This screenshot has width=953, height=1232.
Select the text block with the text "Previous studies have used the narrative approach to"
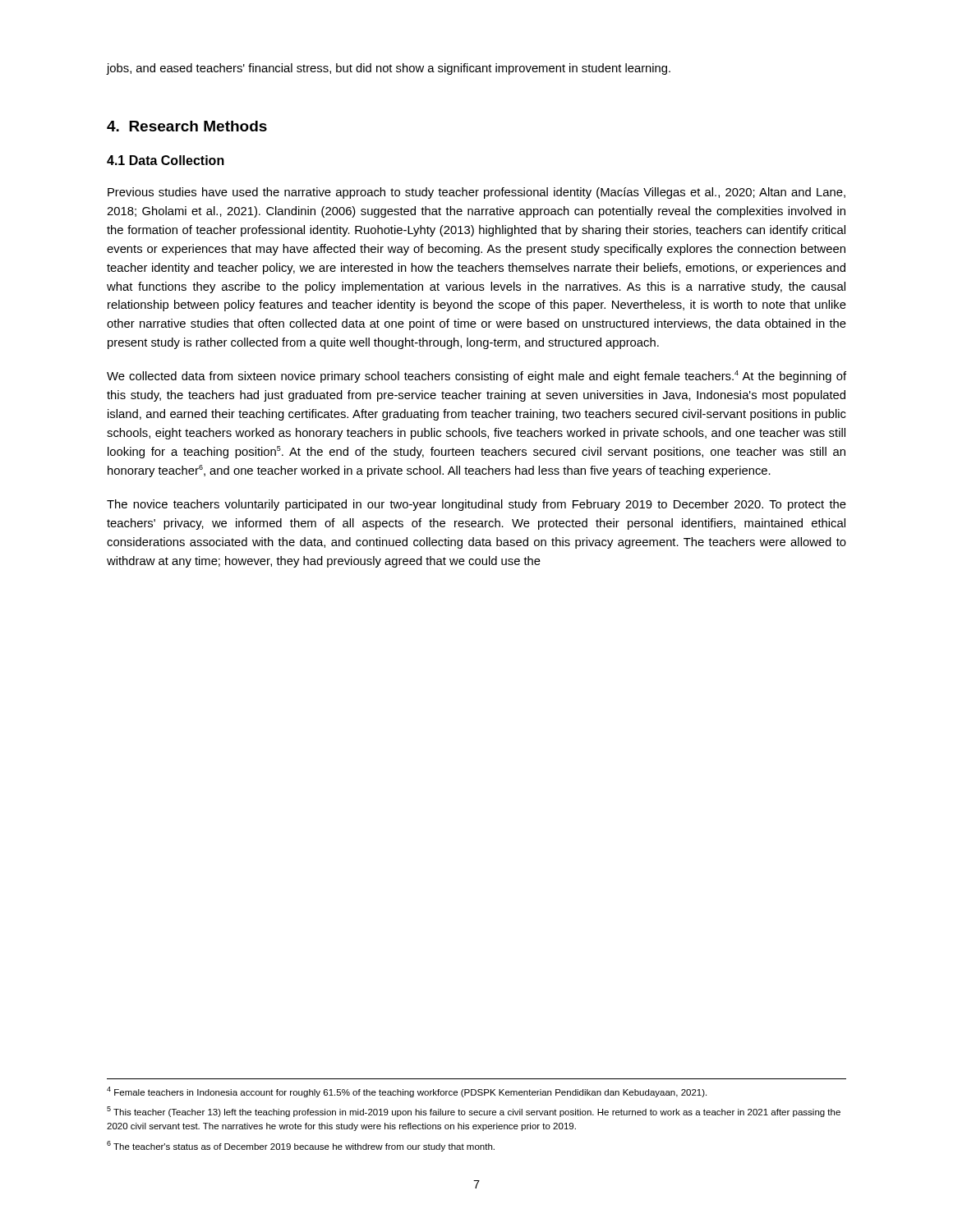pyautogui.click(x=476, y=267)
